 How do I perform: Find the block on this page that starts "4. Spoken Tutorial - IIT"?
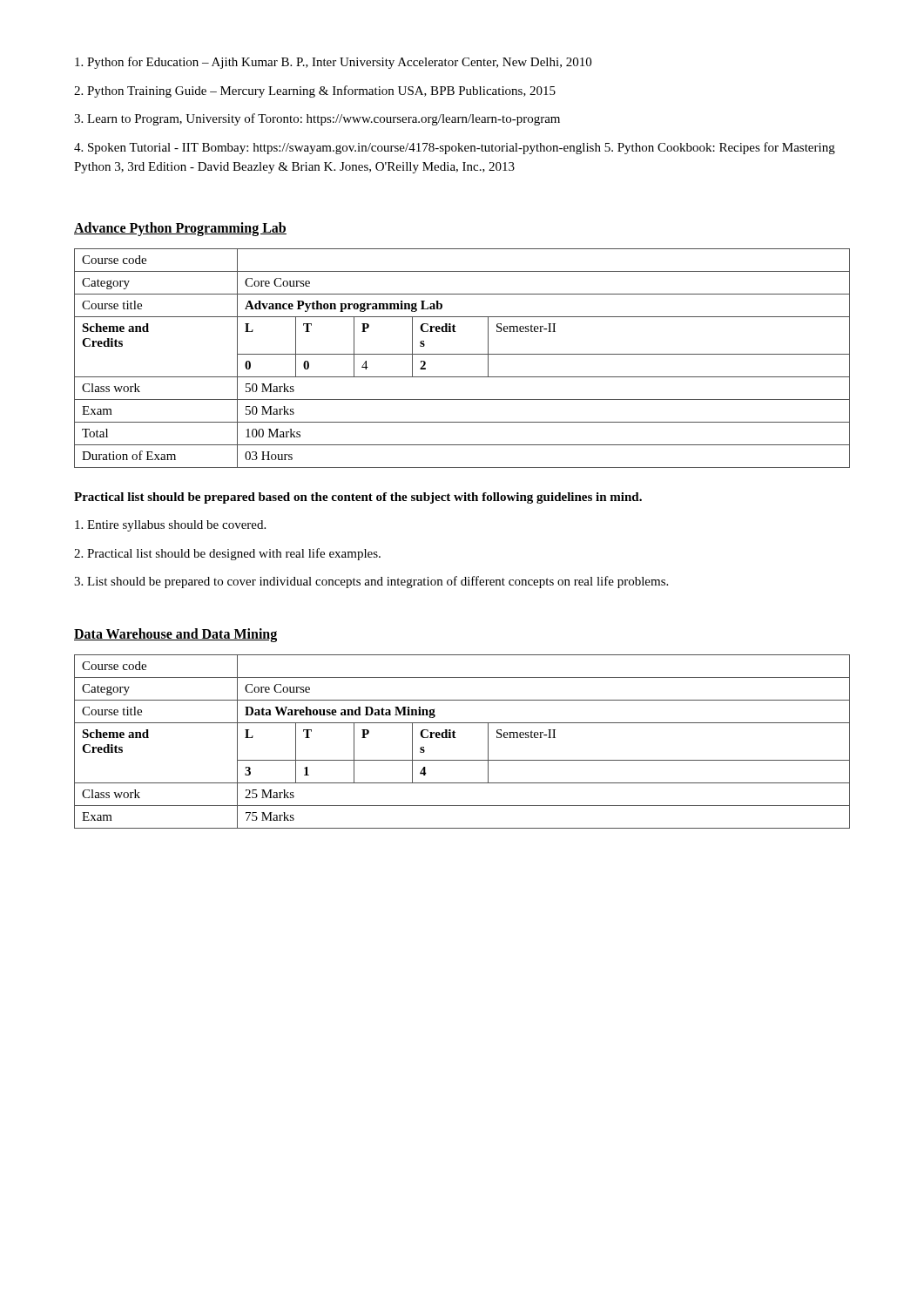(454, 157)
